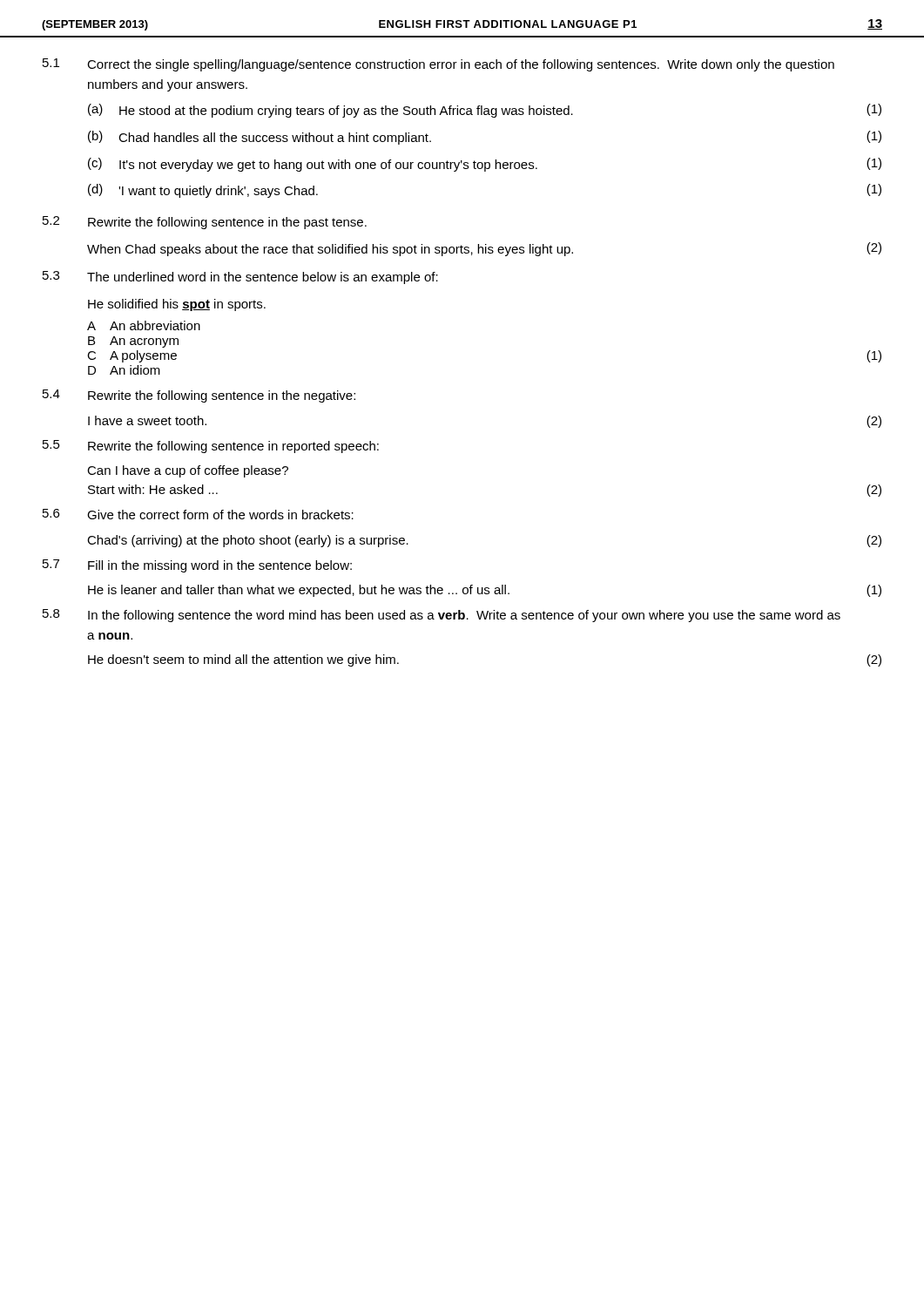Locate the block starting "(b) Chad handles all the success without a"
Image resolution: width=924 pixels, height=1307 pixels.
click(x=275, y=137)
